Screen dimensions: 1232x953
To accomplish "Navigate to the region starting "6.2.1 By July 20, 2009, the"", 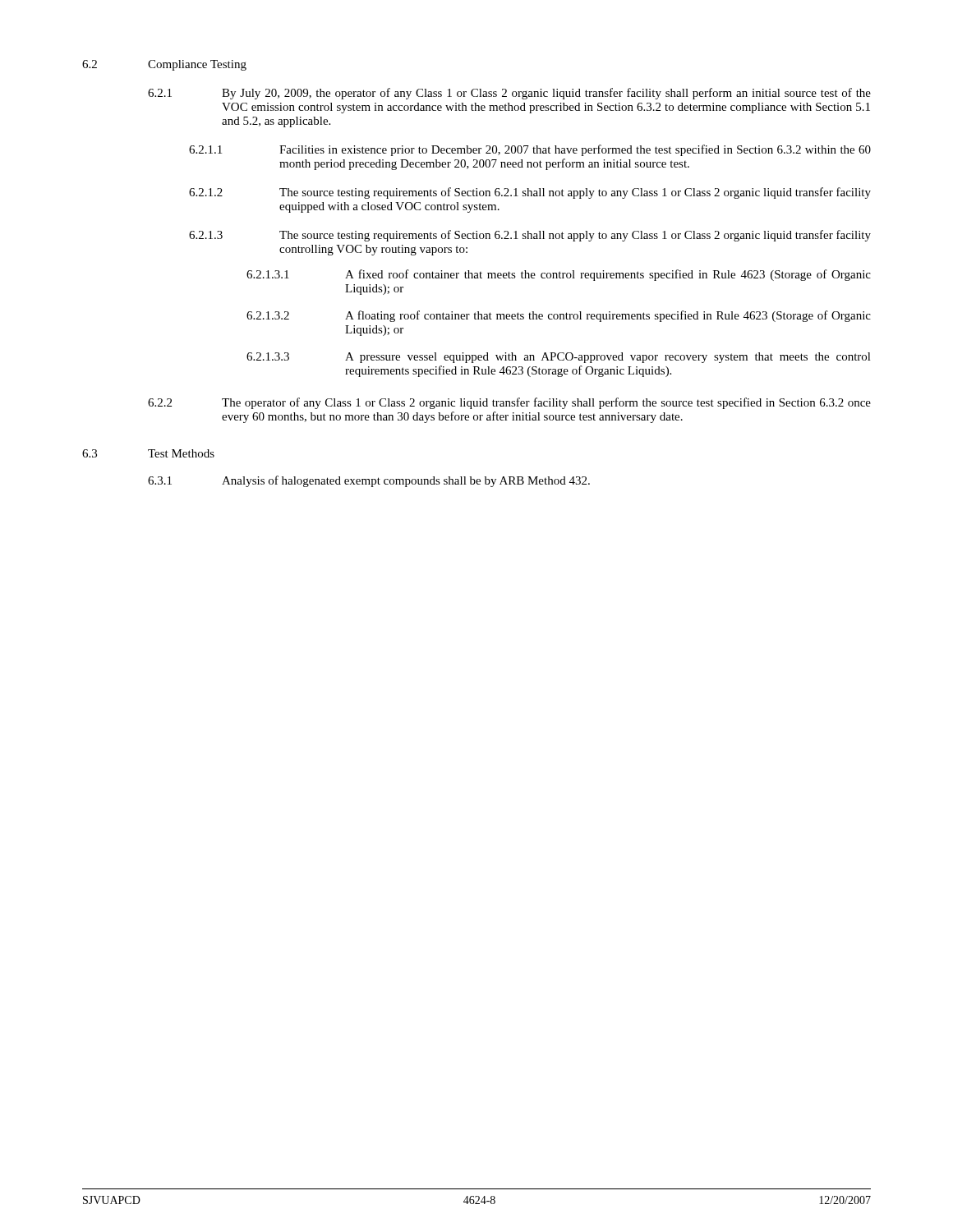I will 509,107.
